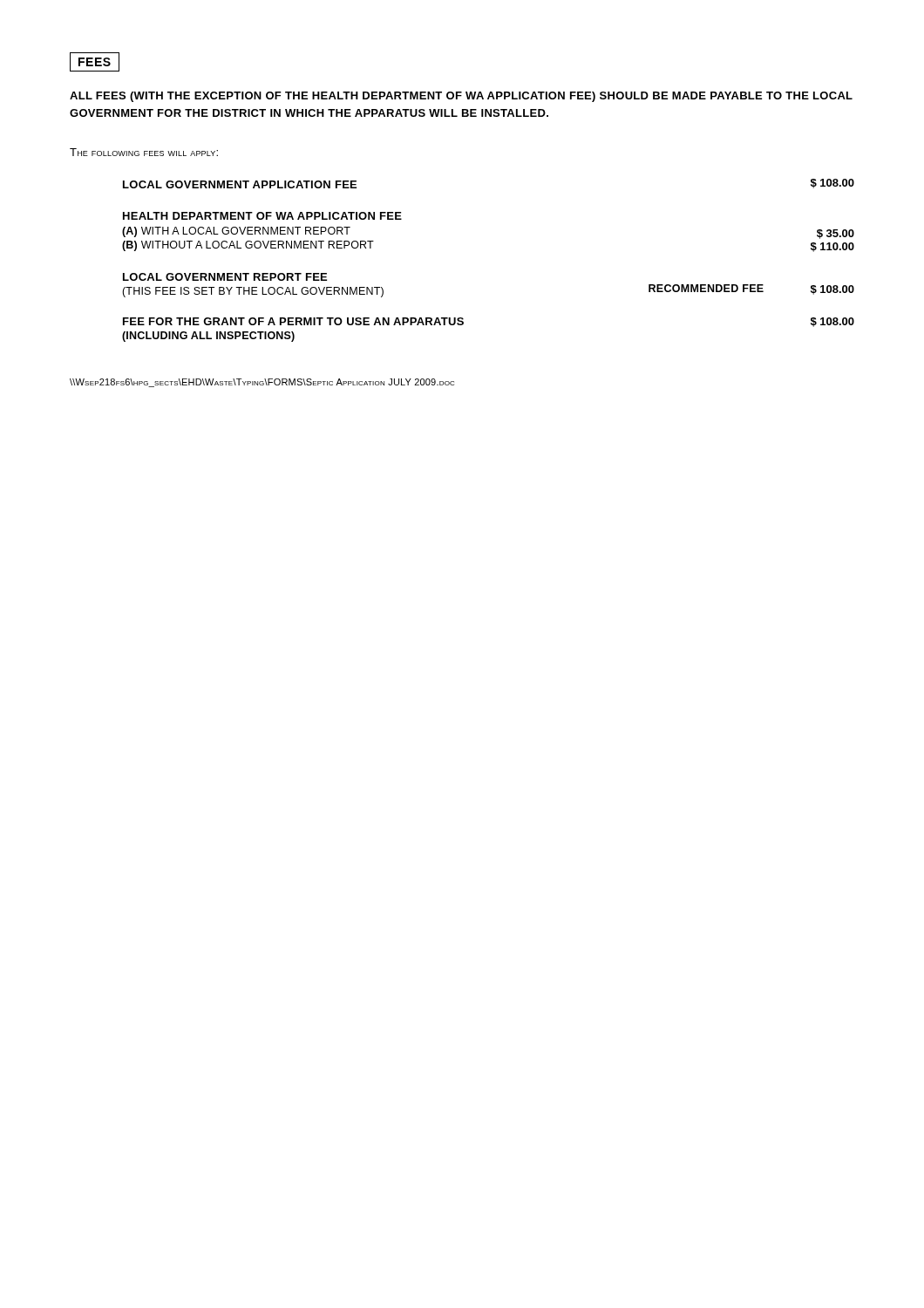Locate the region starting "The following fees will apply:"
924x1308 pixels.
[144, 152]
